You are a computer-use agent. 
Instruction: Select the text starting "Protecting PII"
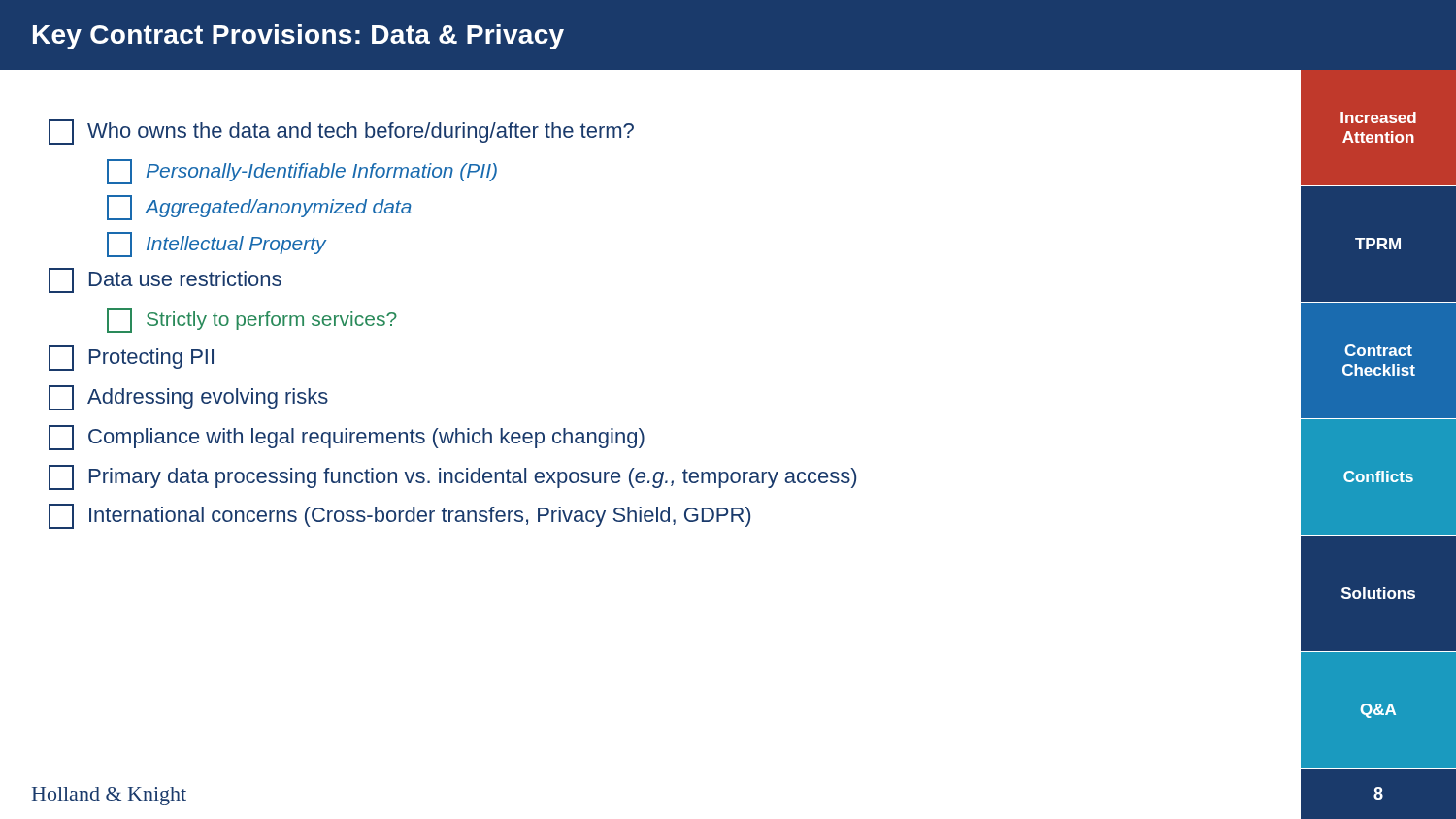point(132,358)
